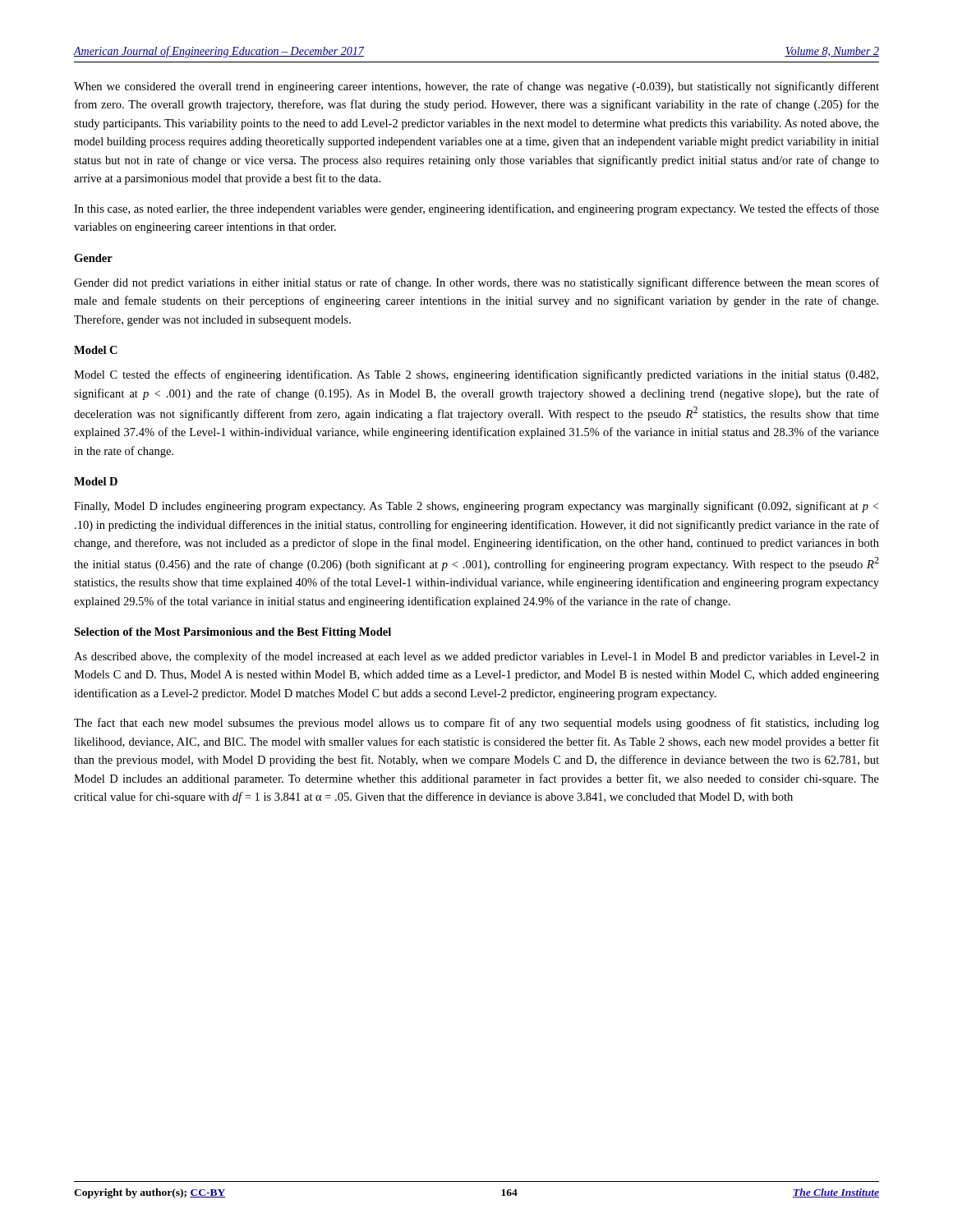This screenshot has height=1232, width=953.
Task: Select the block starting "Finally, Model D includes engineering program expectancy. As"
Action: pos(476,554)
